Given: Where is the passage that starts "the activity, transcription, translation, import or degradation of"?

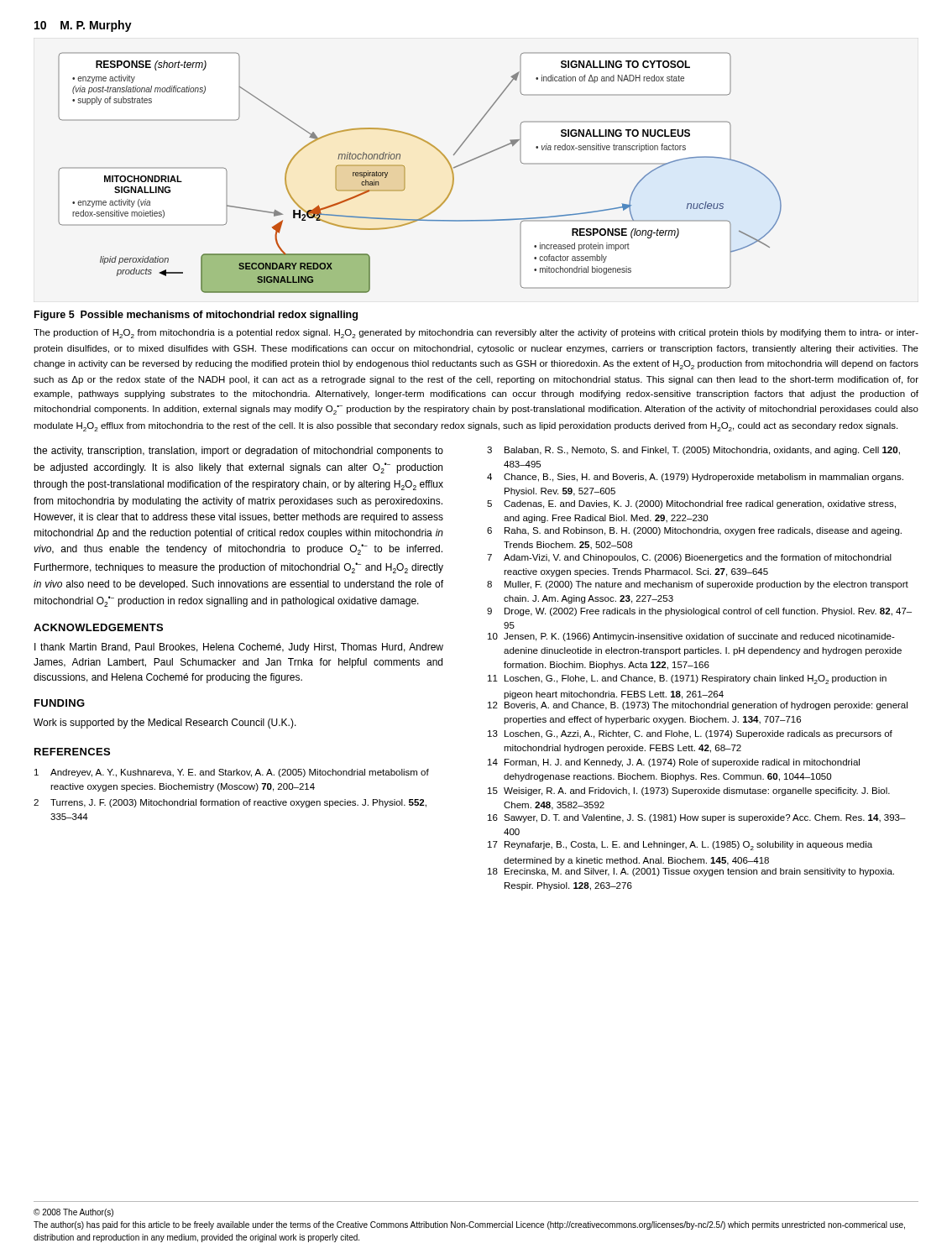Looking at the screenshot, I should coord(238,527).
